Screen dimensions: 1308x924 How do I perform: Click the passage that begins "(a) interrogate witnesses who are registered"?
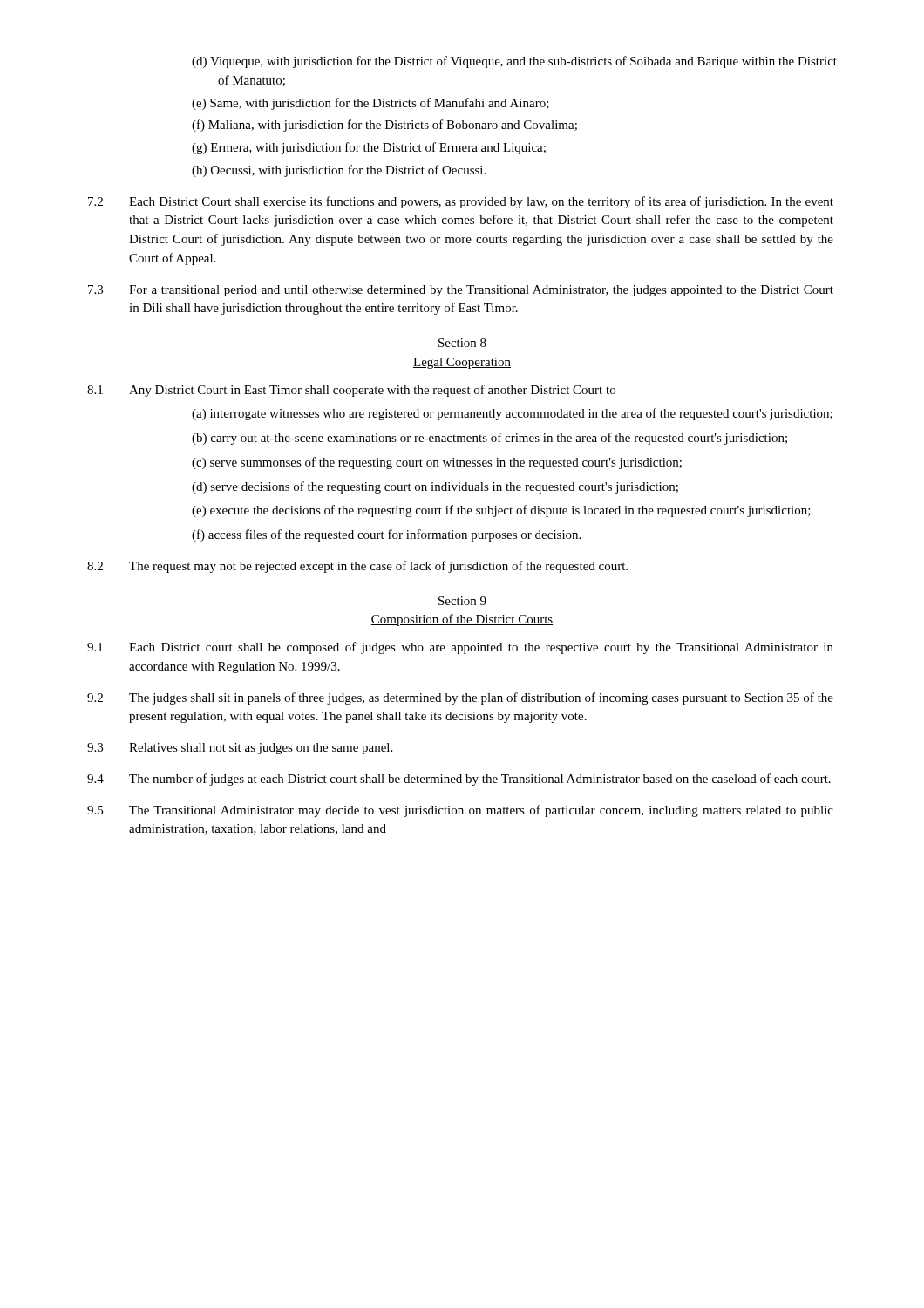[x=514, y=414]
